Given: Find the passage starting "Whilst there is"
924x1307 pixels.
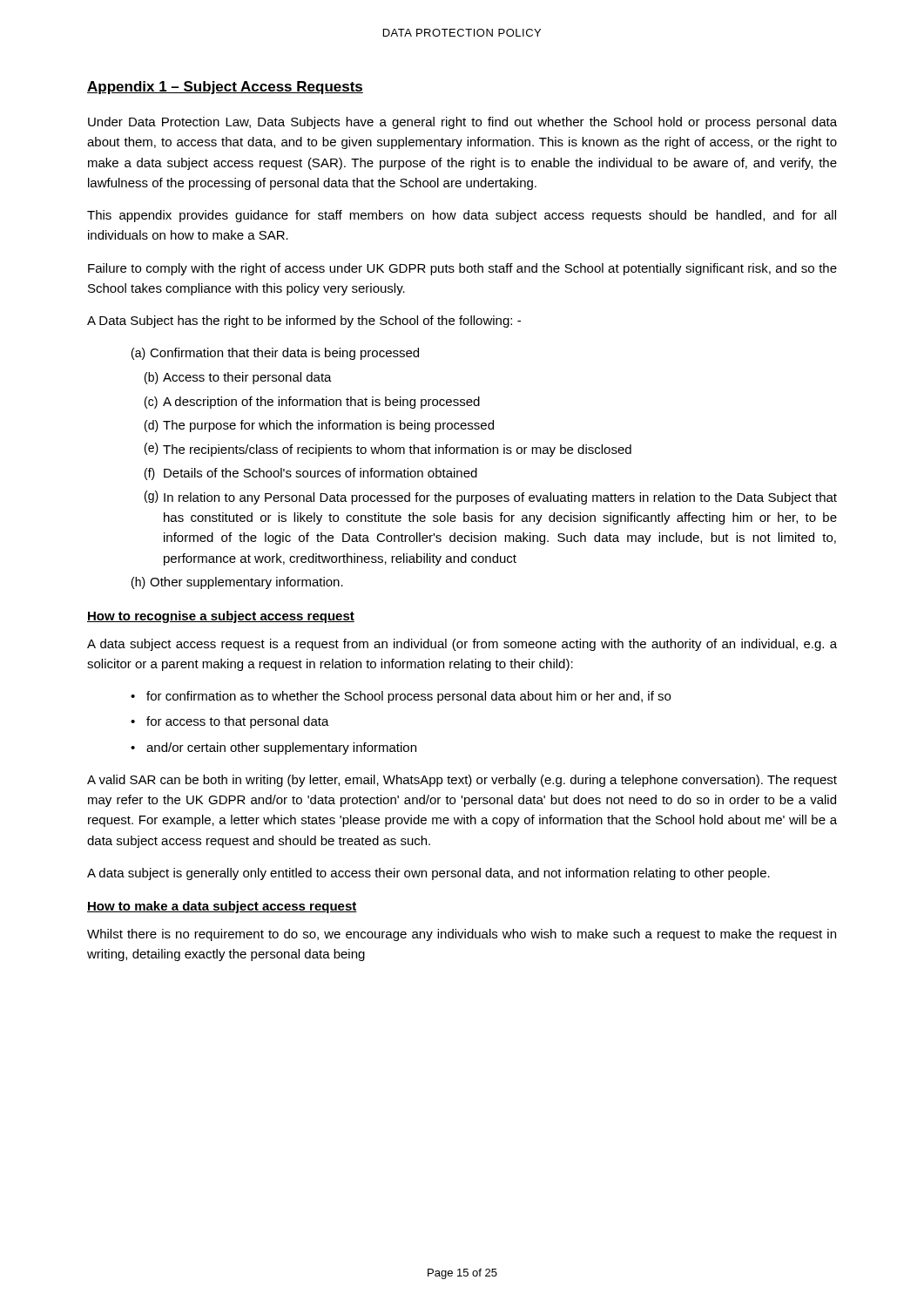Looking at the screenshot, I should 462,944.
